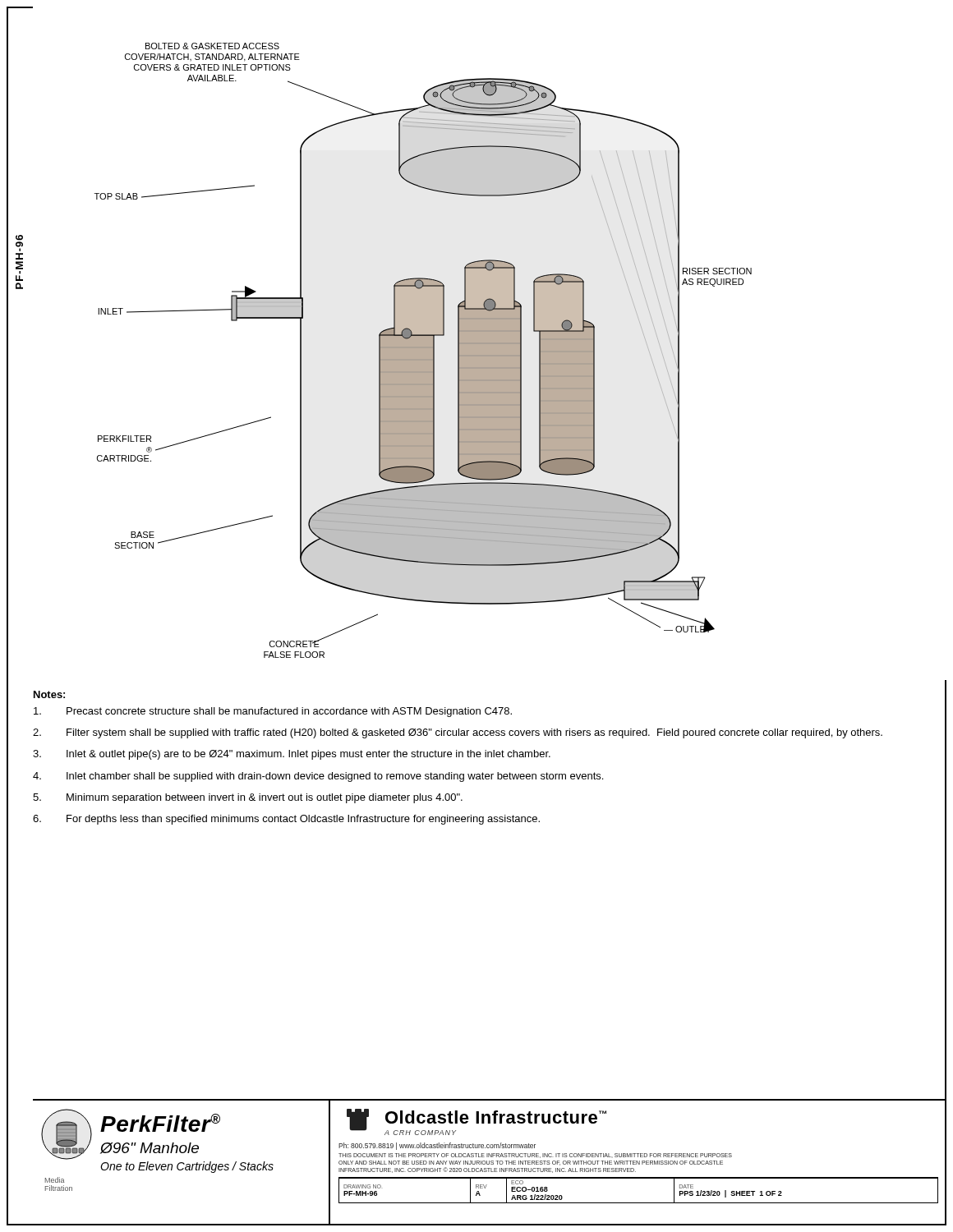Screen dimensions: 1232x953
Task: Click on the block starting "Precast concrete structure shall be manufactured in accordance"
Action: 485,711
